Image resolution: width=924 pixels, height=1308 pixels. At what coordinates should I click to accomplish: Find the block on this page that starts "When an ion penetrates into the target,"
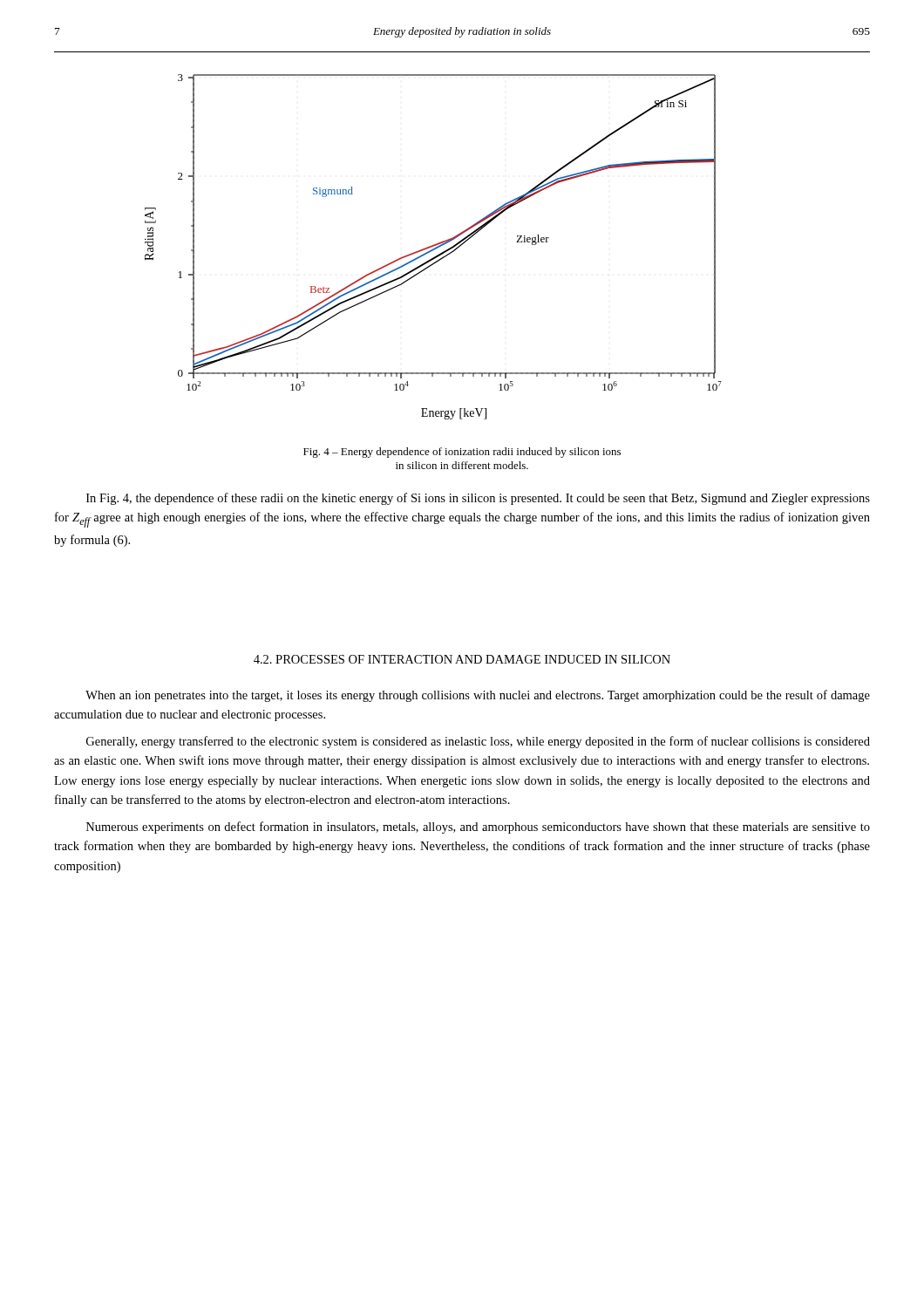point(462,780)
